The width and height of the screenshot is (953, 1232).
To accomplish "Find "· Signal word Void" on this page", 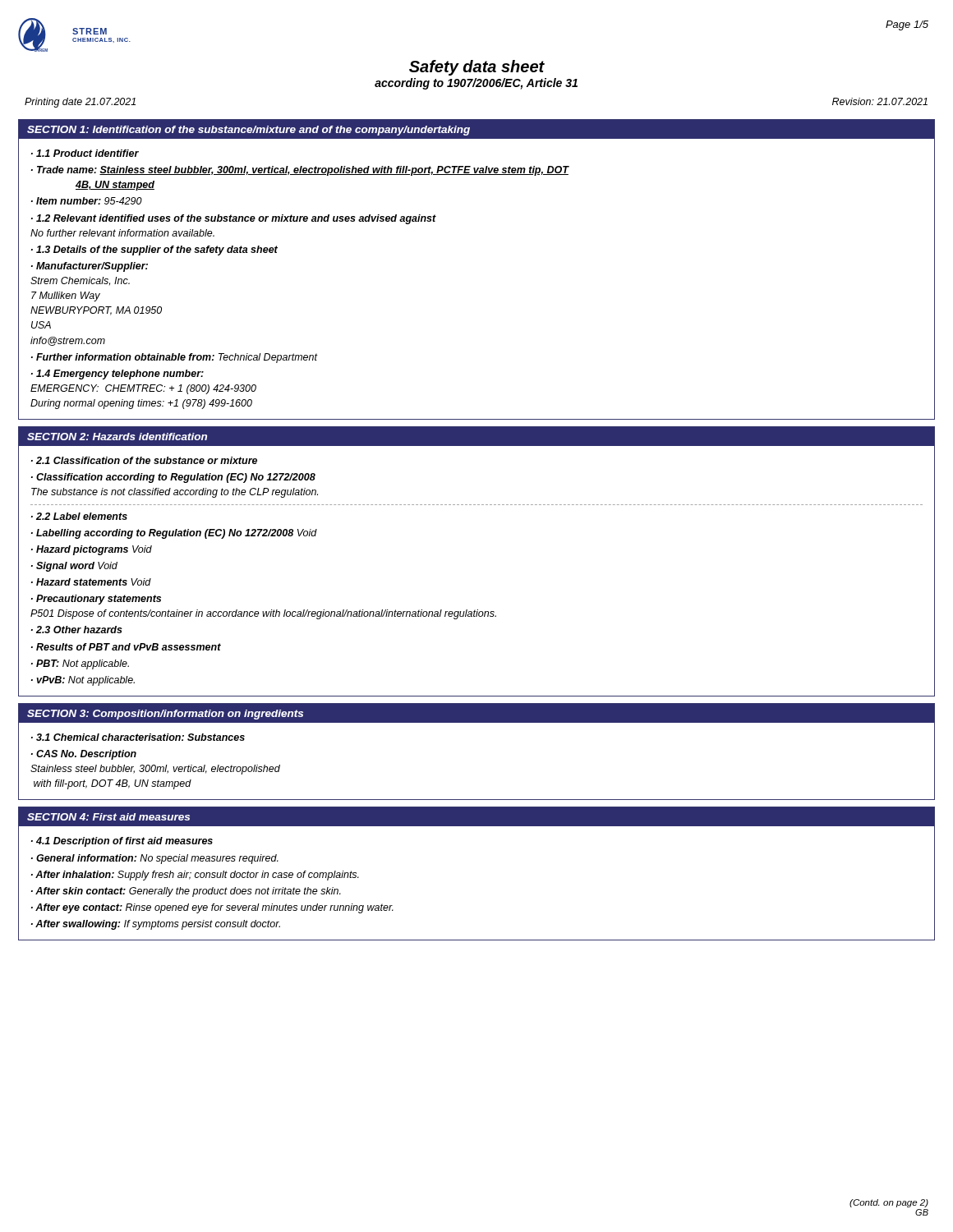I will pyautogui.click(x=74, y=566).
